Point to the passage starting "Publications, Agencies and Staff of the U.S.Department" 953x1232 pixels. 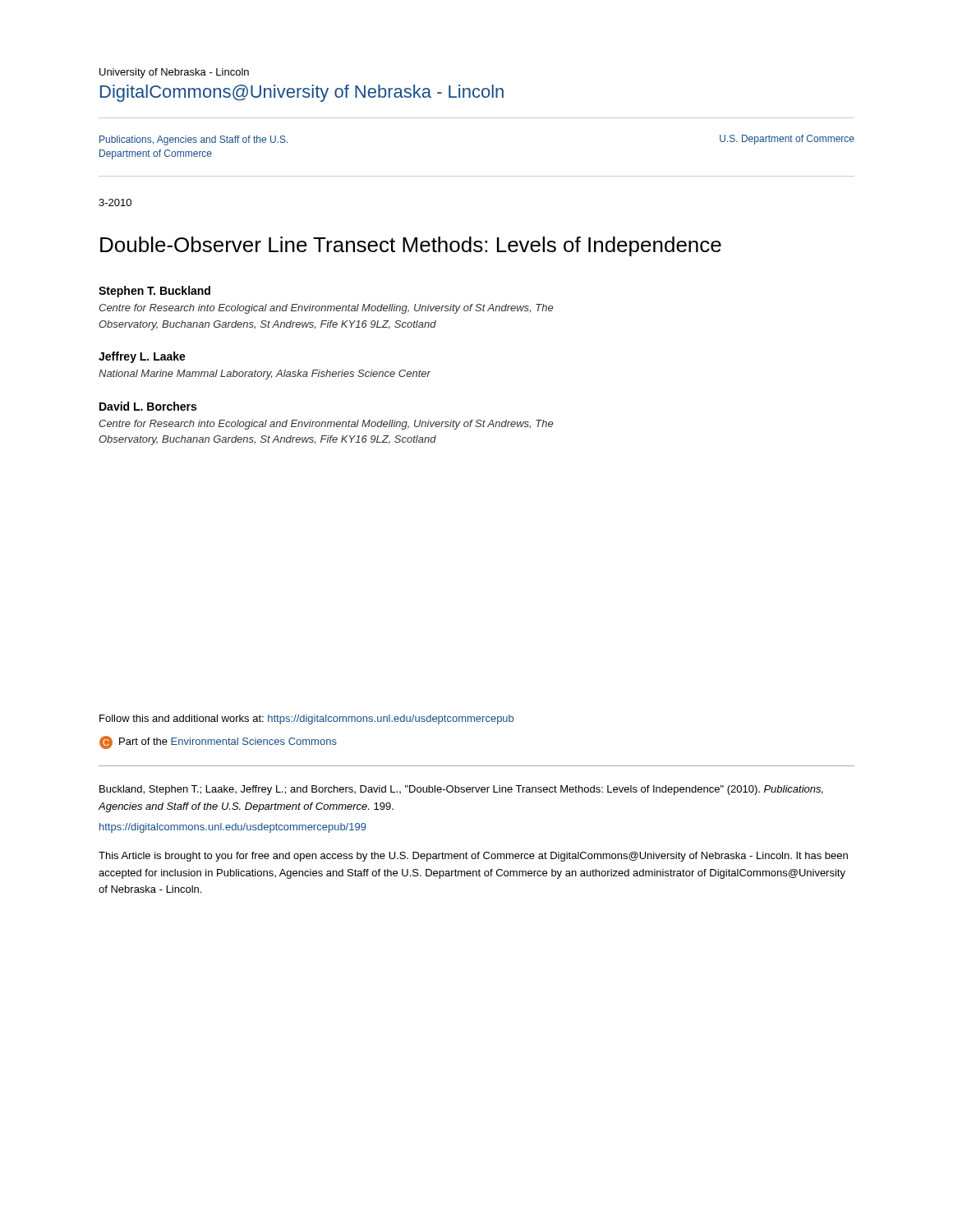(x=194, y=147)
